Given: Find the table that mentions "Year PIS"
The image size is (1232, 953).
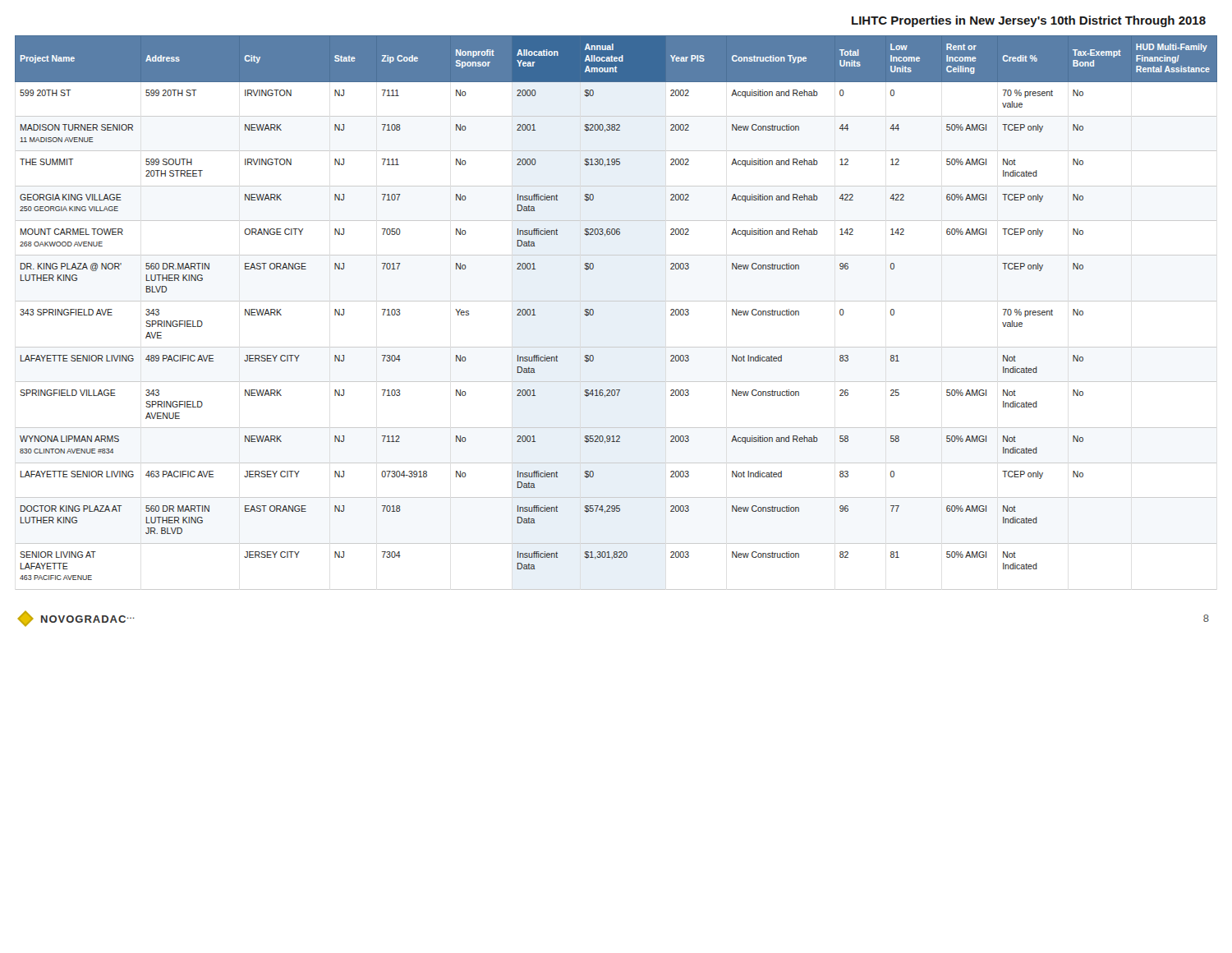Looking at the screenshot, I should (616, 313).
